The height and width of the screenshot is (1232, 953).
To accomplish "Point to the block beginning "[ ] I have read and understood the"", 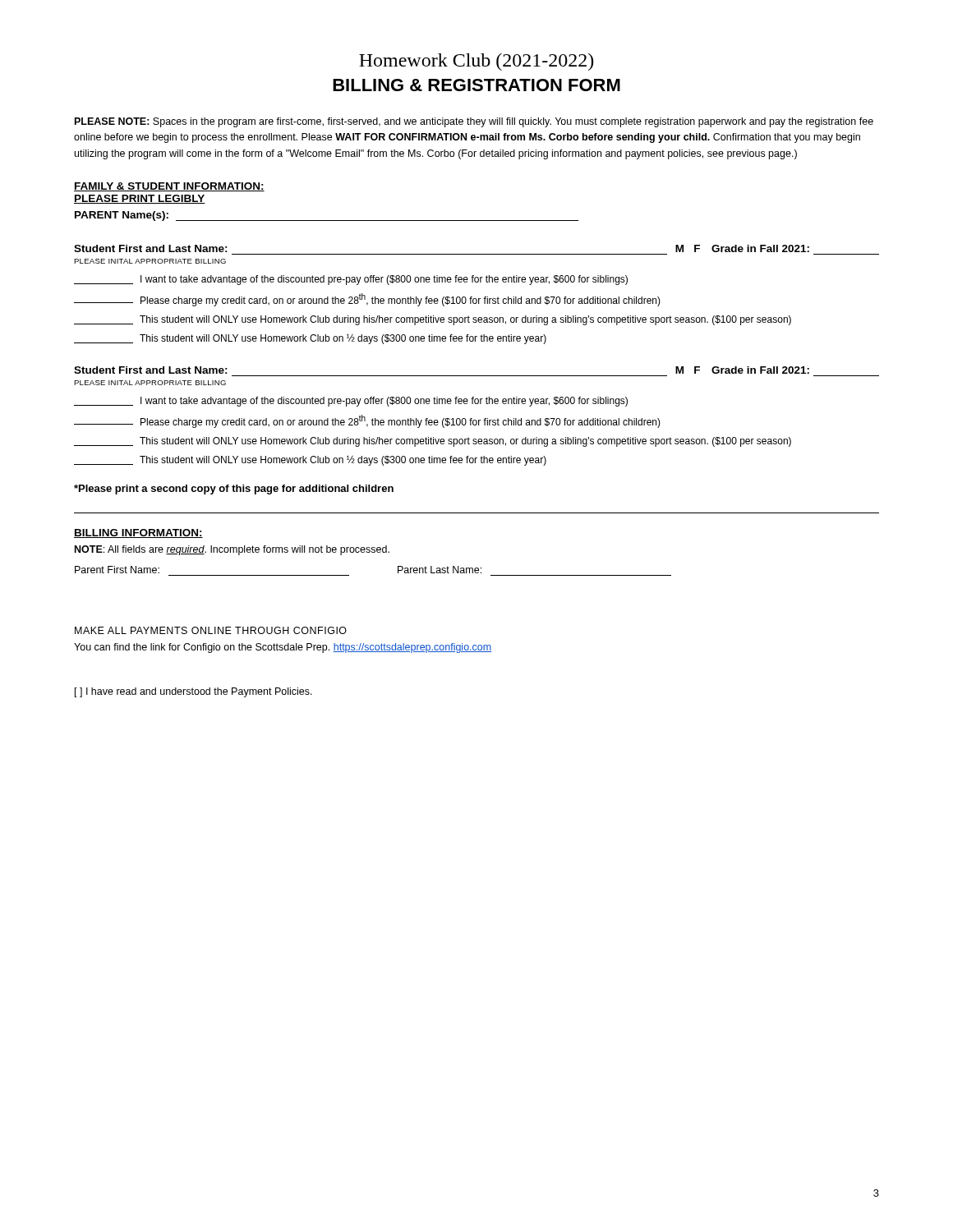I will tap(193, 692).
